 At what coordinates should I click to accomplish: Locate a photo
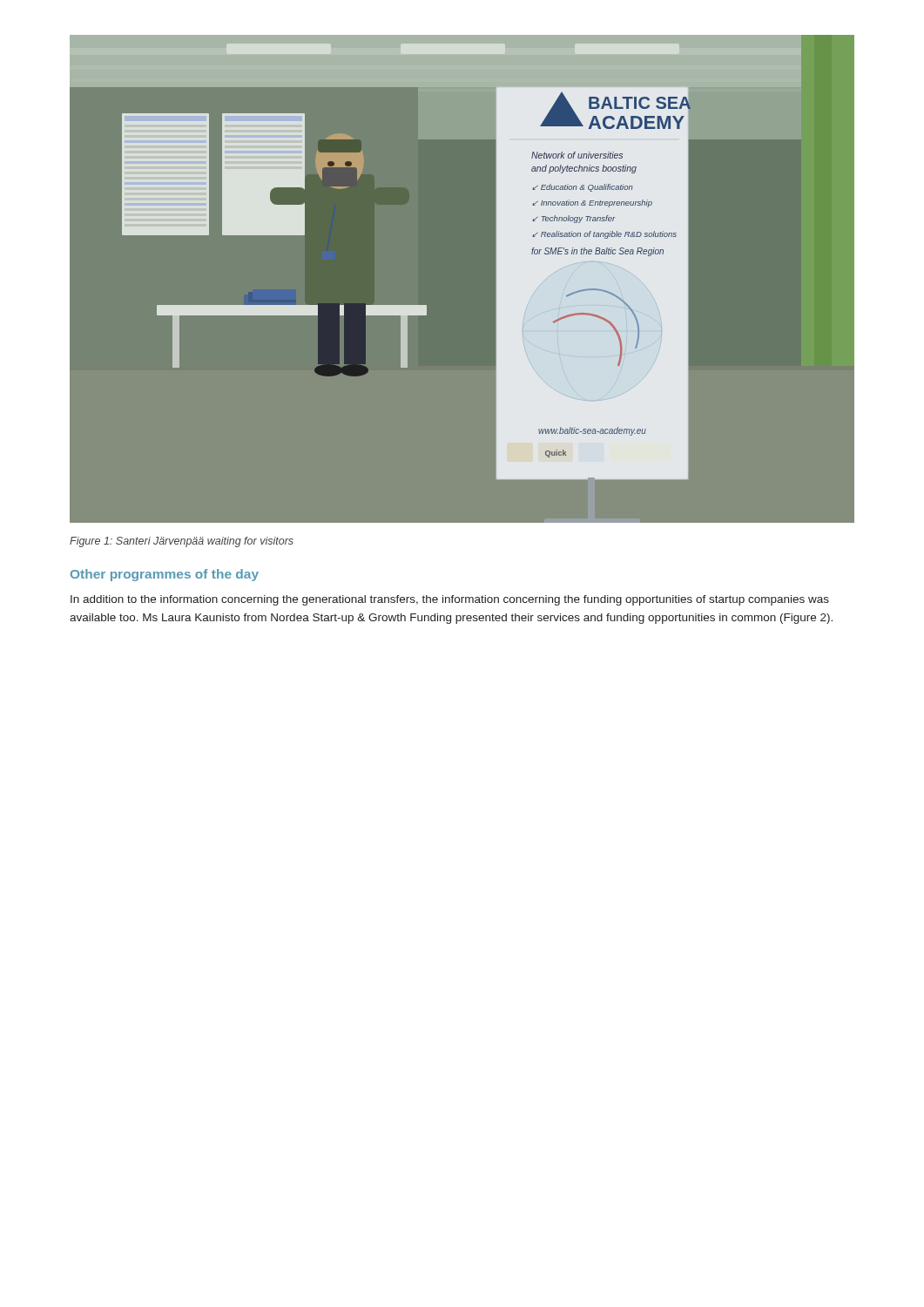point(462,281)
